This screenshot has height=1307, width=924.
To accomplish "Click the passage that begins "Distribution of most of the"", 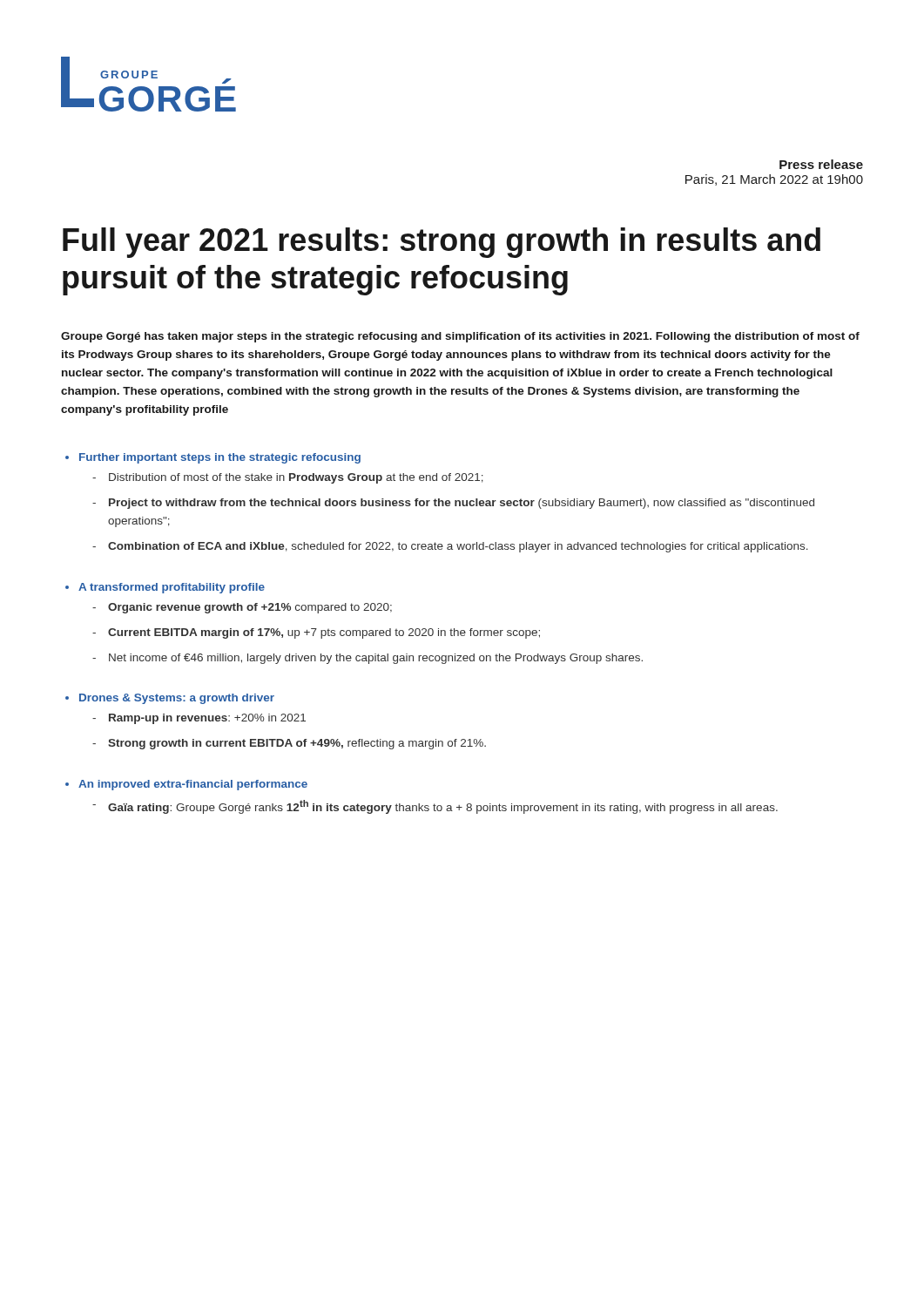I will [296, 477].
